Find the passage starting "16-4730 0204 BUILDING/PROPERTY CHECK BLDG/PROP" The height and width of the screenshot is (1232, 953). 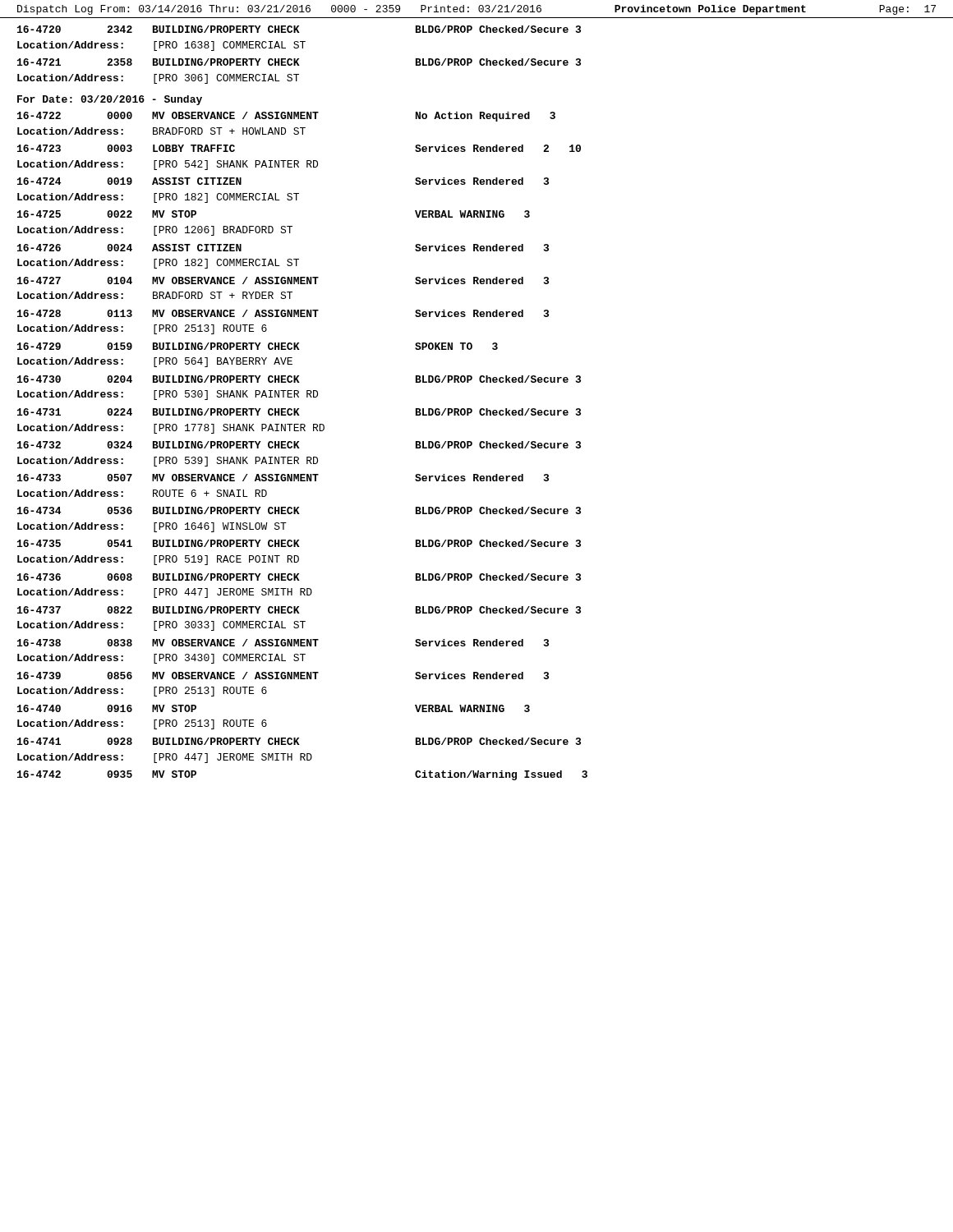(x=476, y=388)
